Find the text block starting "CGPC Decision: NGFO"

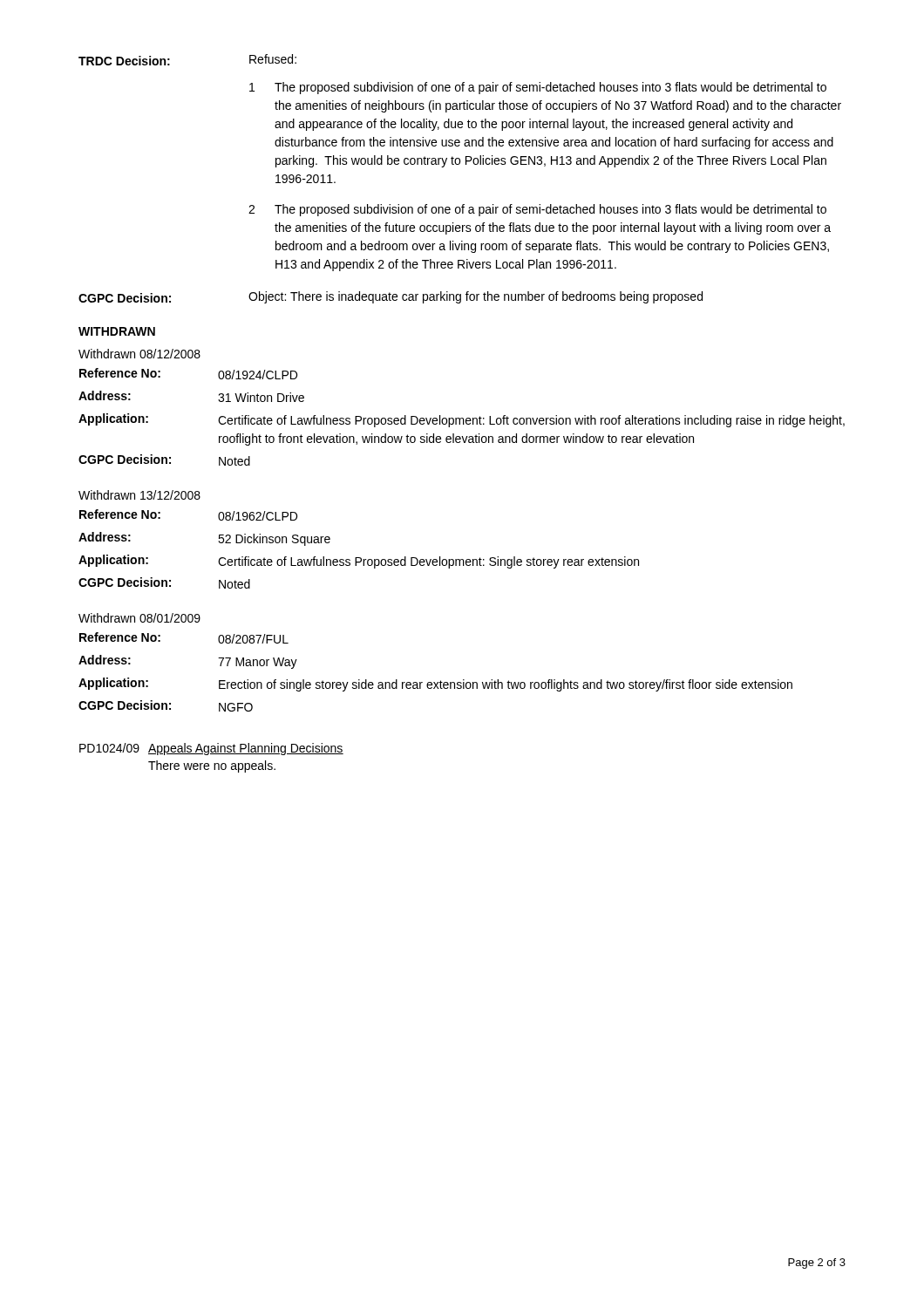166,706
